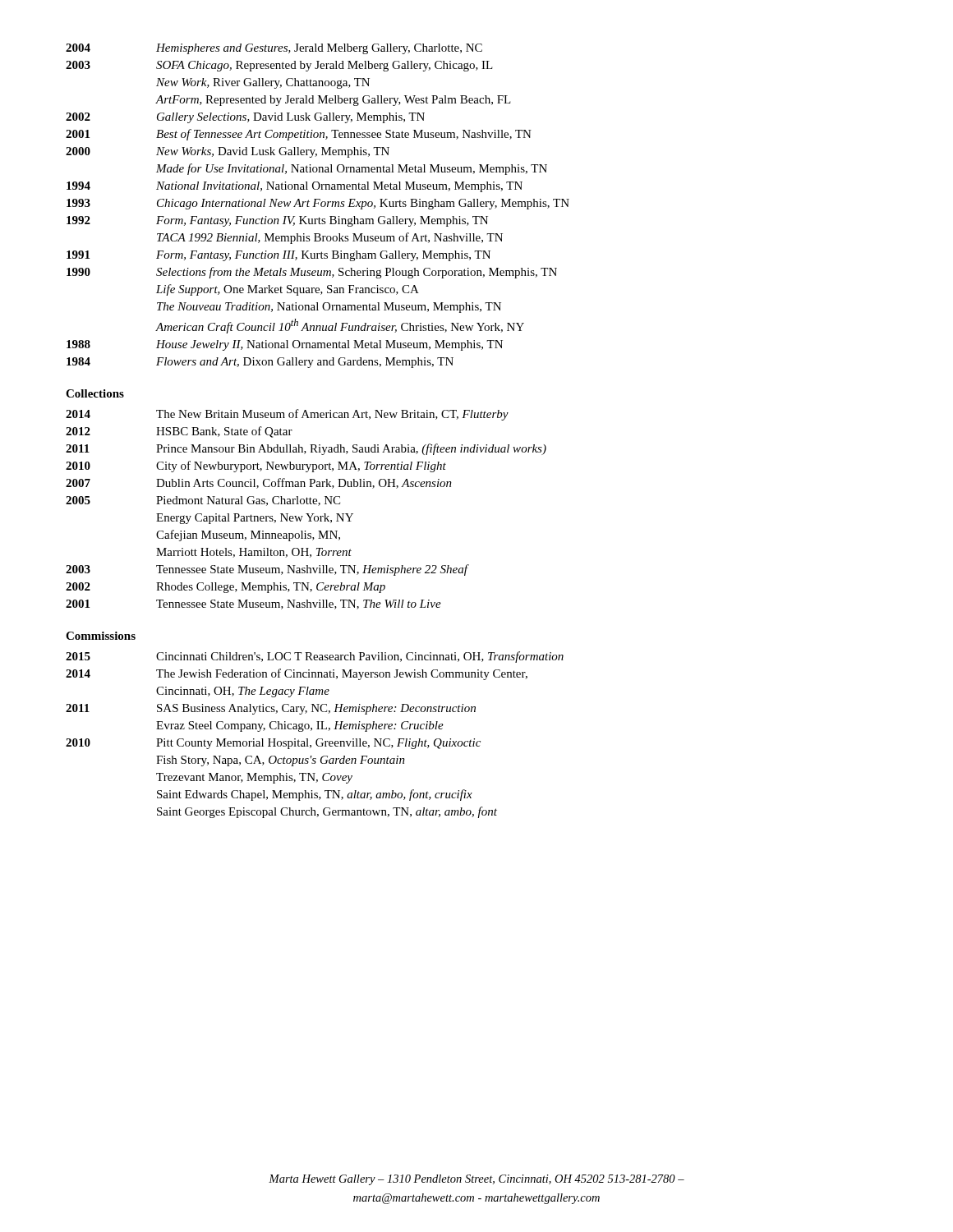Viewport: 953px width, 1232px height.
Task: Navigate to the text block starting "1994 National Invitational,"
Action: click(476, 186)
